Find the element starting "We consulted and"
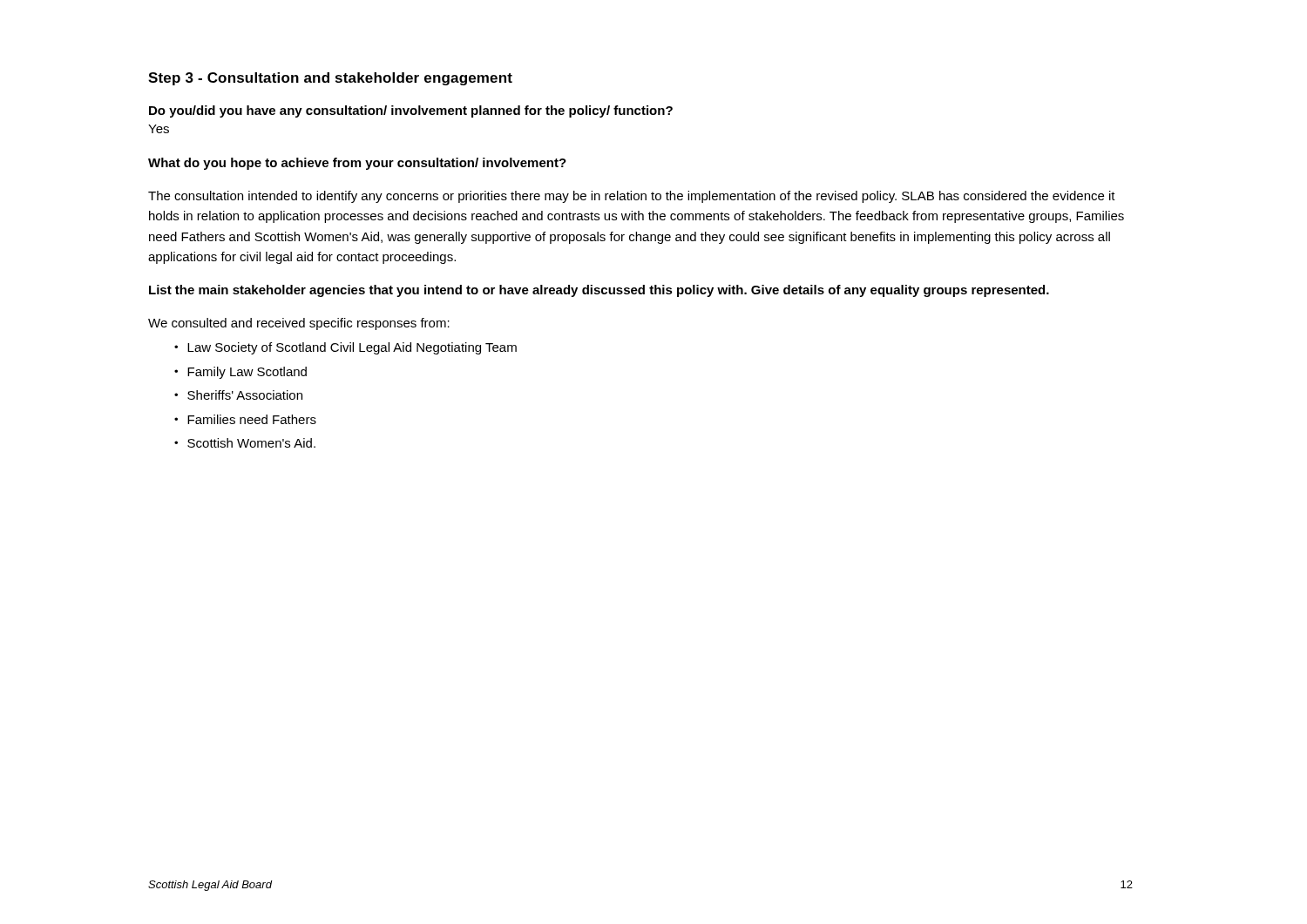The width and height of the screenshot is (1307, 924). (x=299, y=323)
